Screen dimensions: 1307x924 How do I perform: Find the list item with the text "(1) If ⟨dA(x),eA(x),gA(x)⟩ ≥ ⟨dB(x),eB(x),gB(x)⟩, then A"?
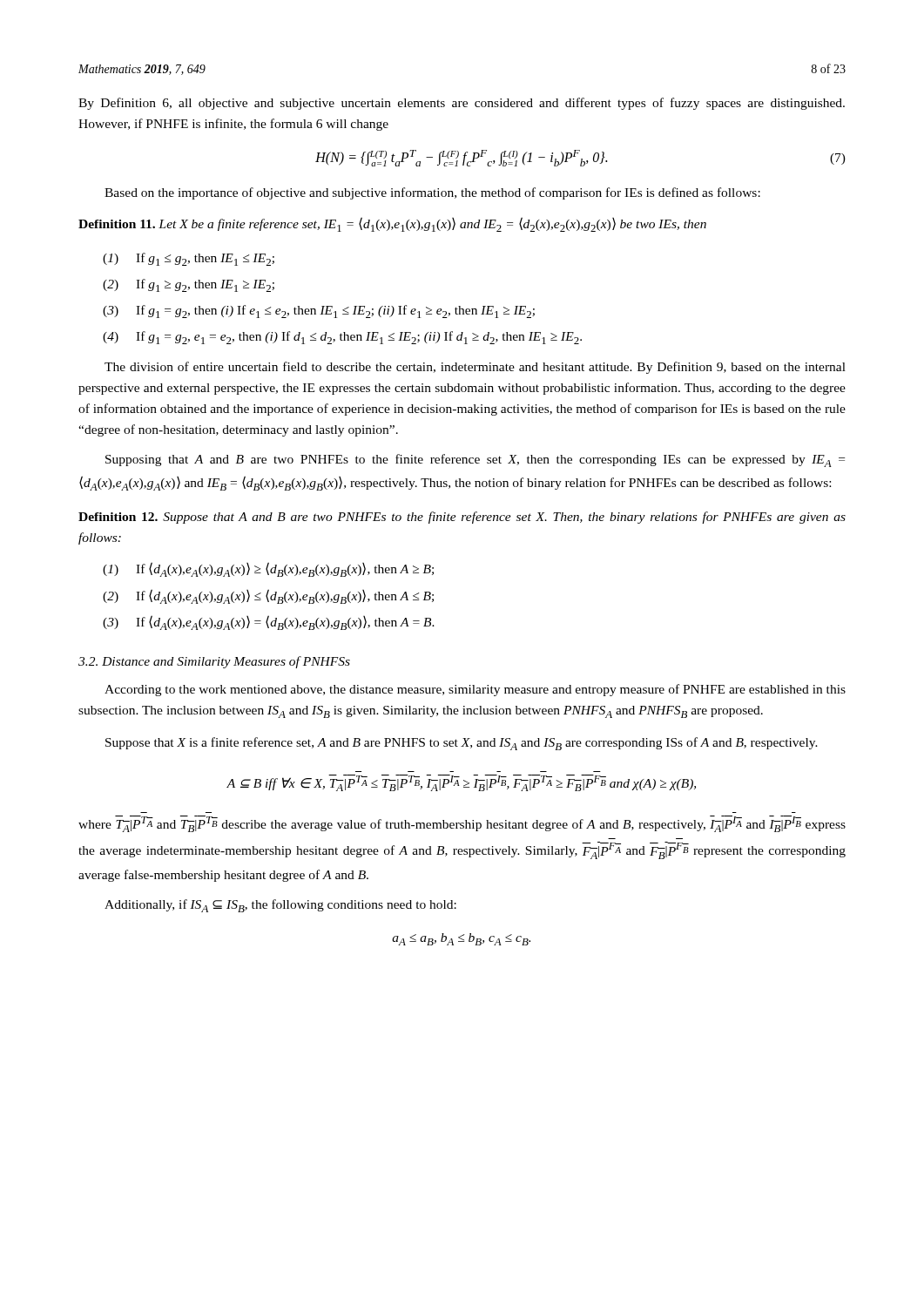(x=268, y=569)
